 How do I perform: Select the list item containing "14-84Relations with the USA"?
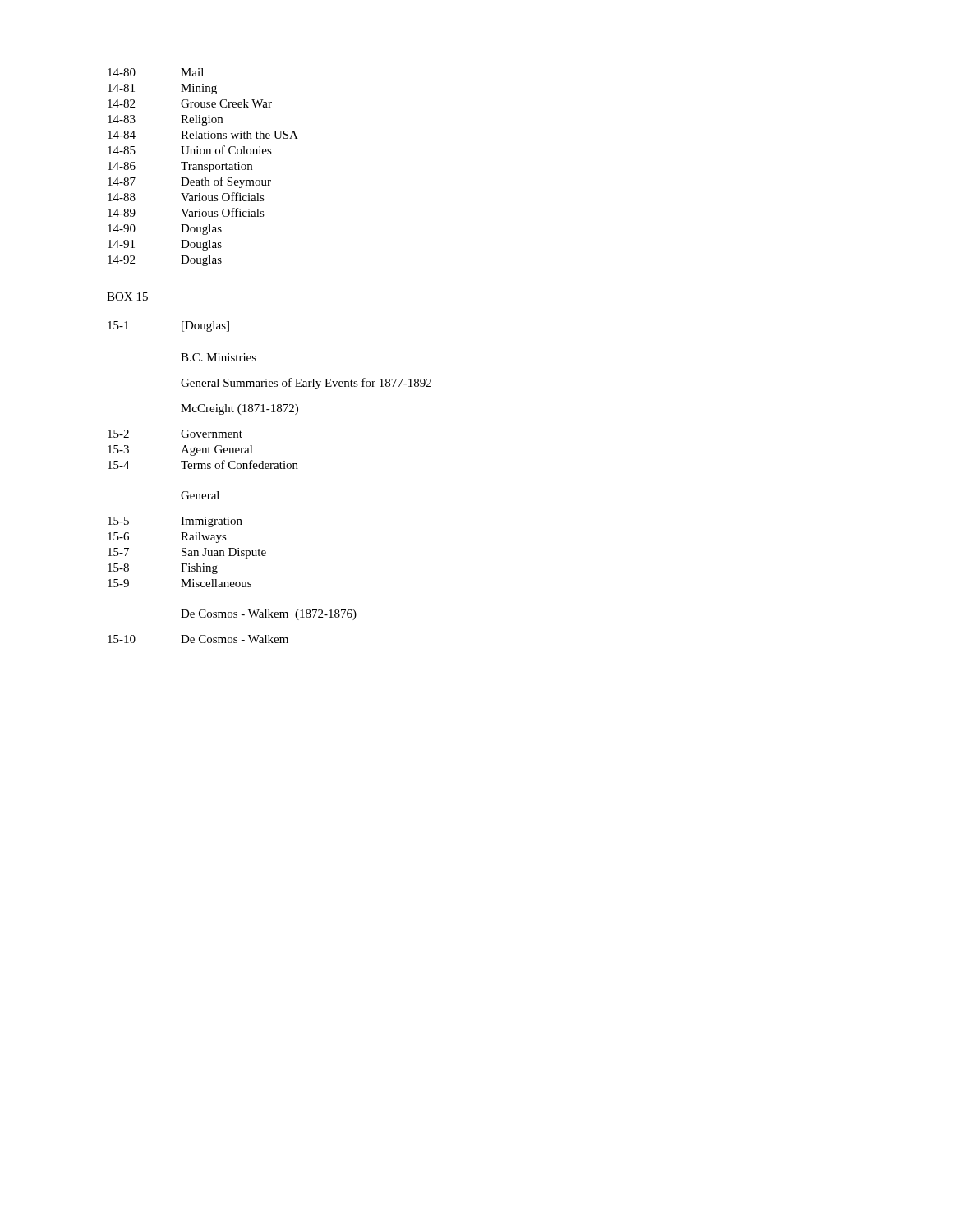pos(203,135)
